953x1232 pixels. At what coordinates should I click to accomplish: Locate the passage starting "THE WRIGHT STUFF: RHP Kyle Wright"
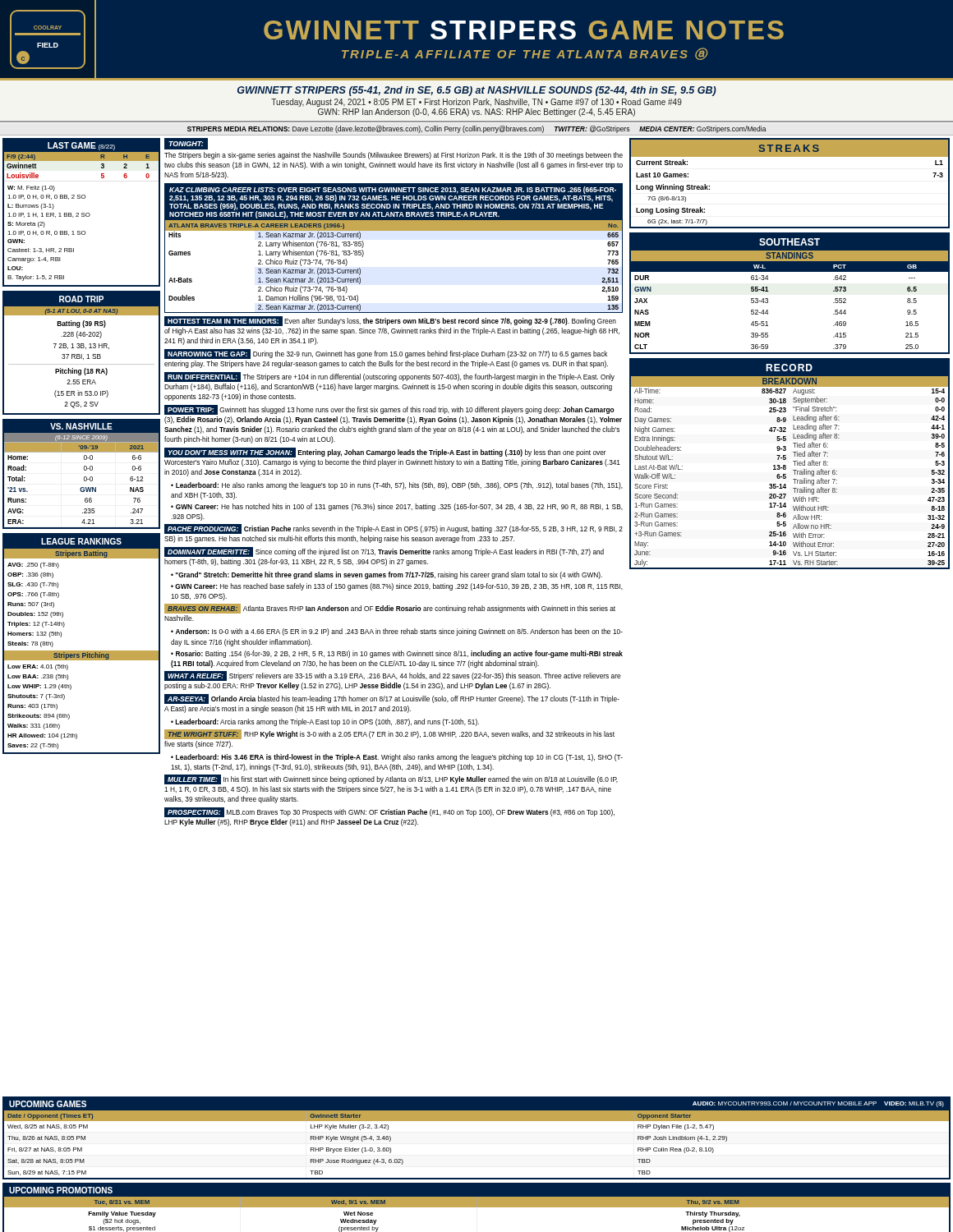coord(389,739)
